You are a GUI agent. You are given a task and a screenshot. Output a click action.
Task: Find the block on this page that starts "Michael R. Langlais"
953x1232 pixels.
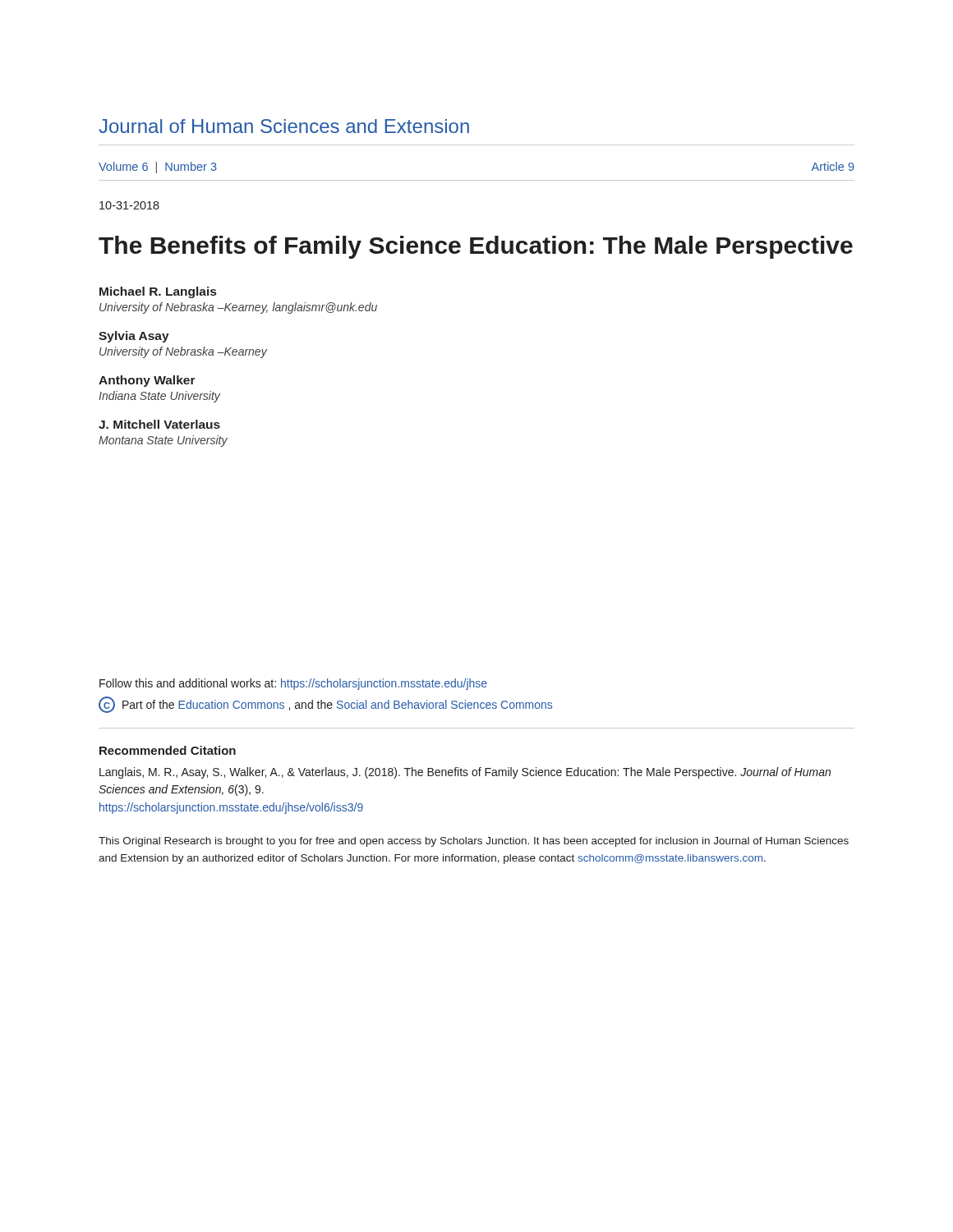(158, 292)
